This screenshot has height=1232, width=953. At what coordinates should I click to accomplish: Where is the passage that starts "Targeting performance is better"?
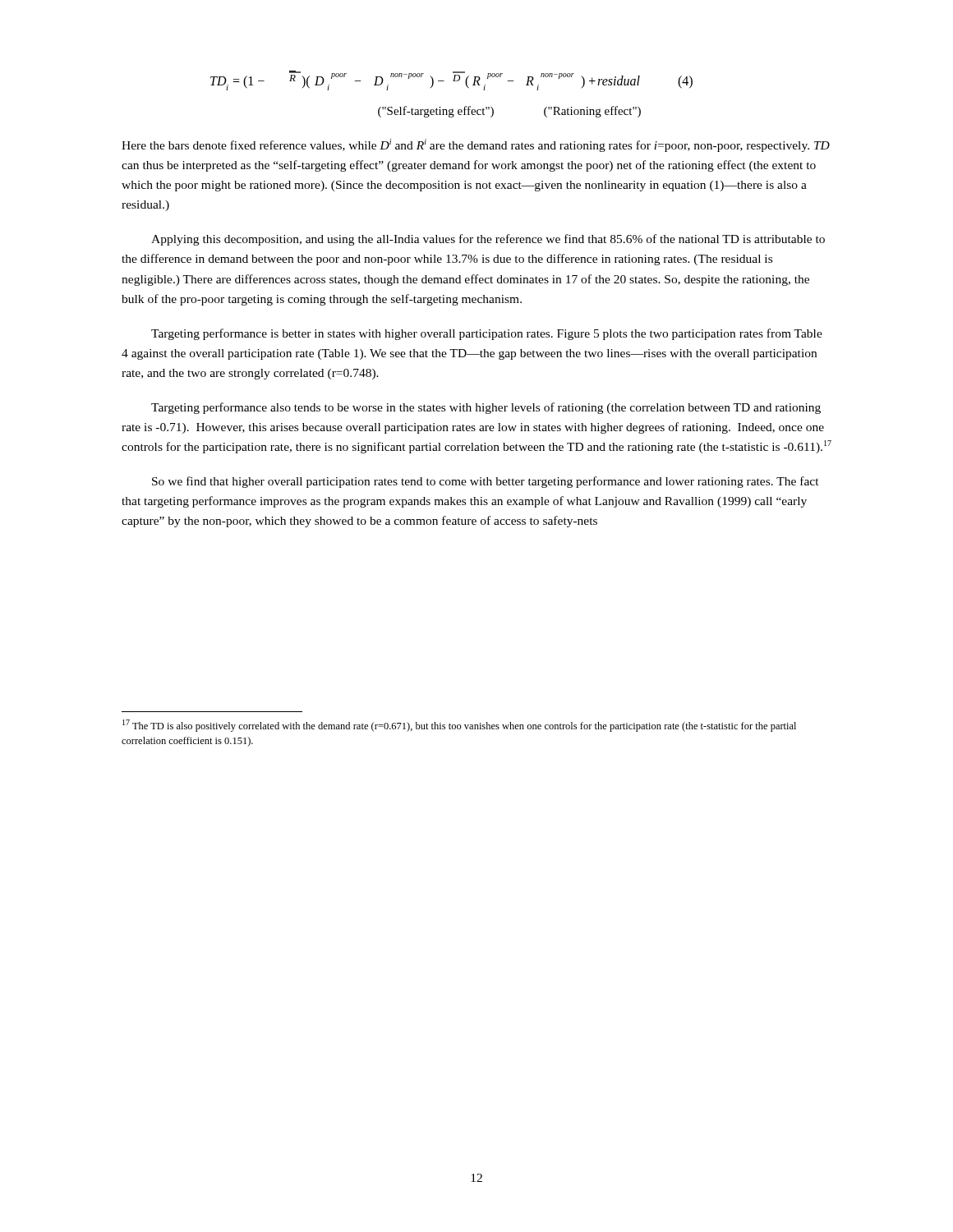pyautogui.click(x=472, y=352)
